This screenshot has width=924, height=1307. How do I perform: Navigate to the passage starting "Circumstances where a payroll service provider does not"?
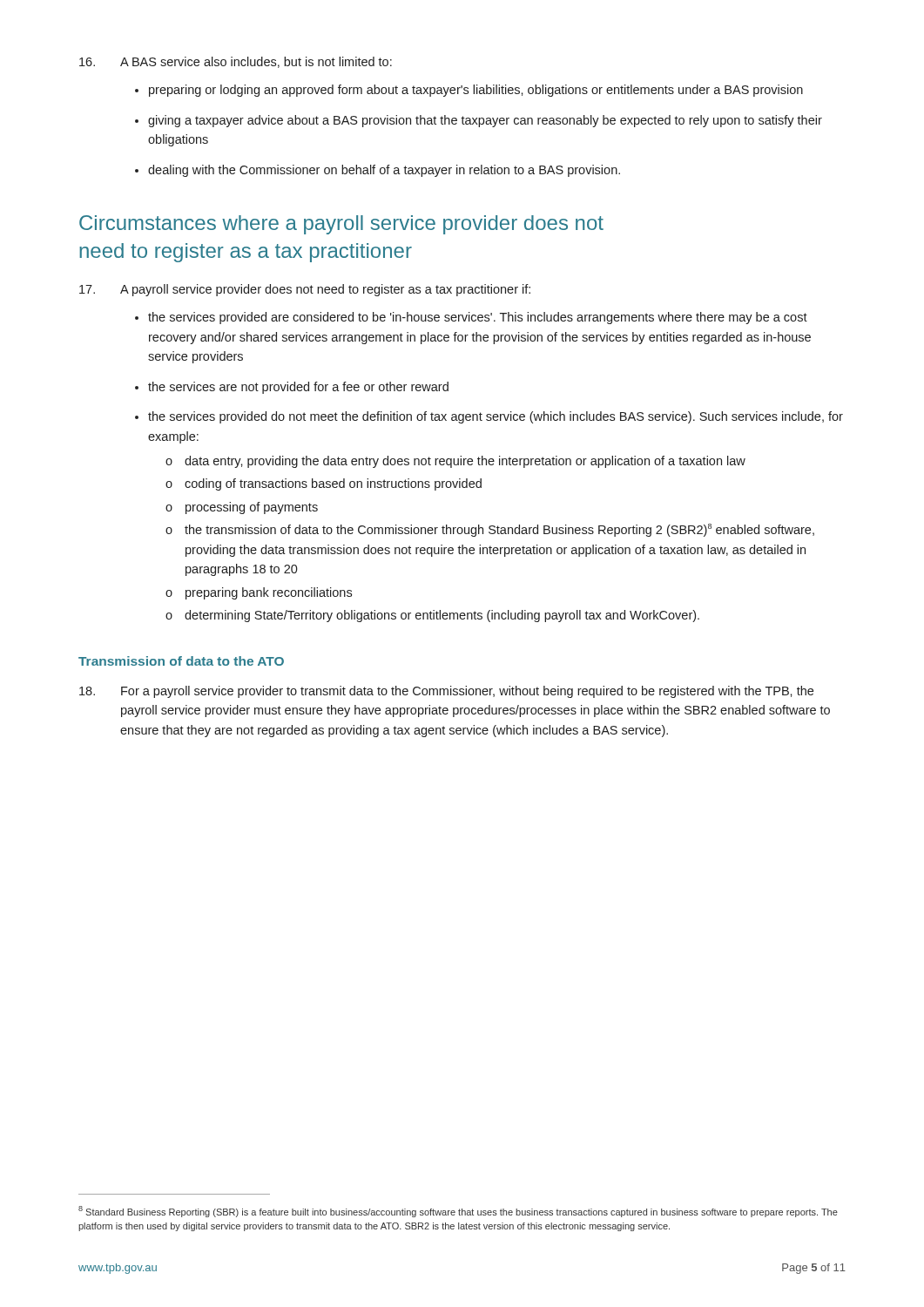tap(341, 237)
